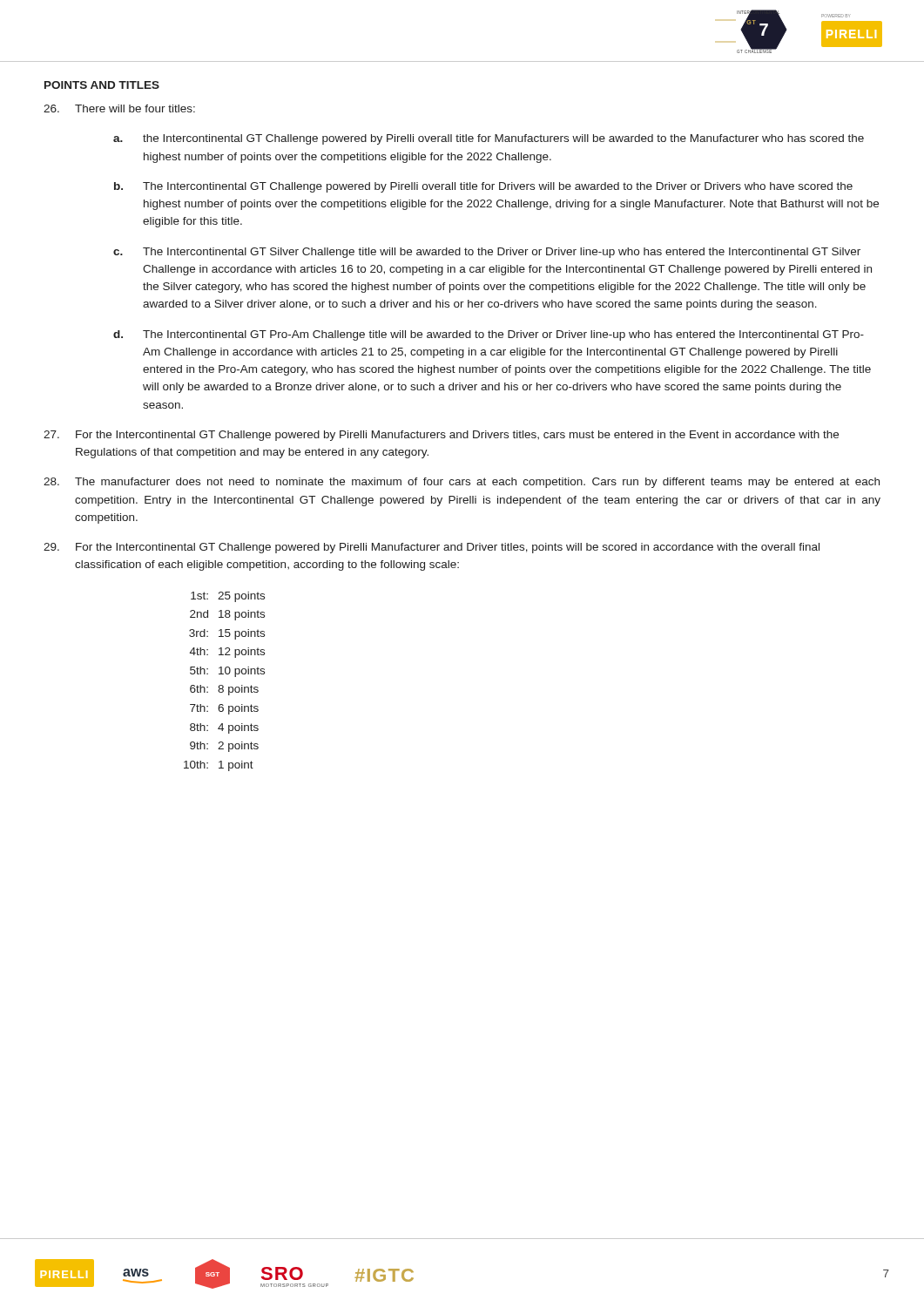Screen dimensions: 1307x924
Task: Select a logo
Action: [x=802, y=31]
